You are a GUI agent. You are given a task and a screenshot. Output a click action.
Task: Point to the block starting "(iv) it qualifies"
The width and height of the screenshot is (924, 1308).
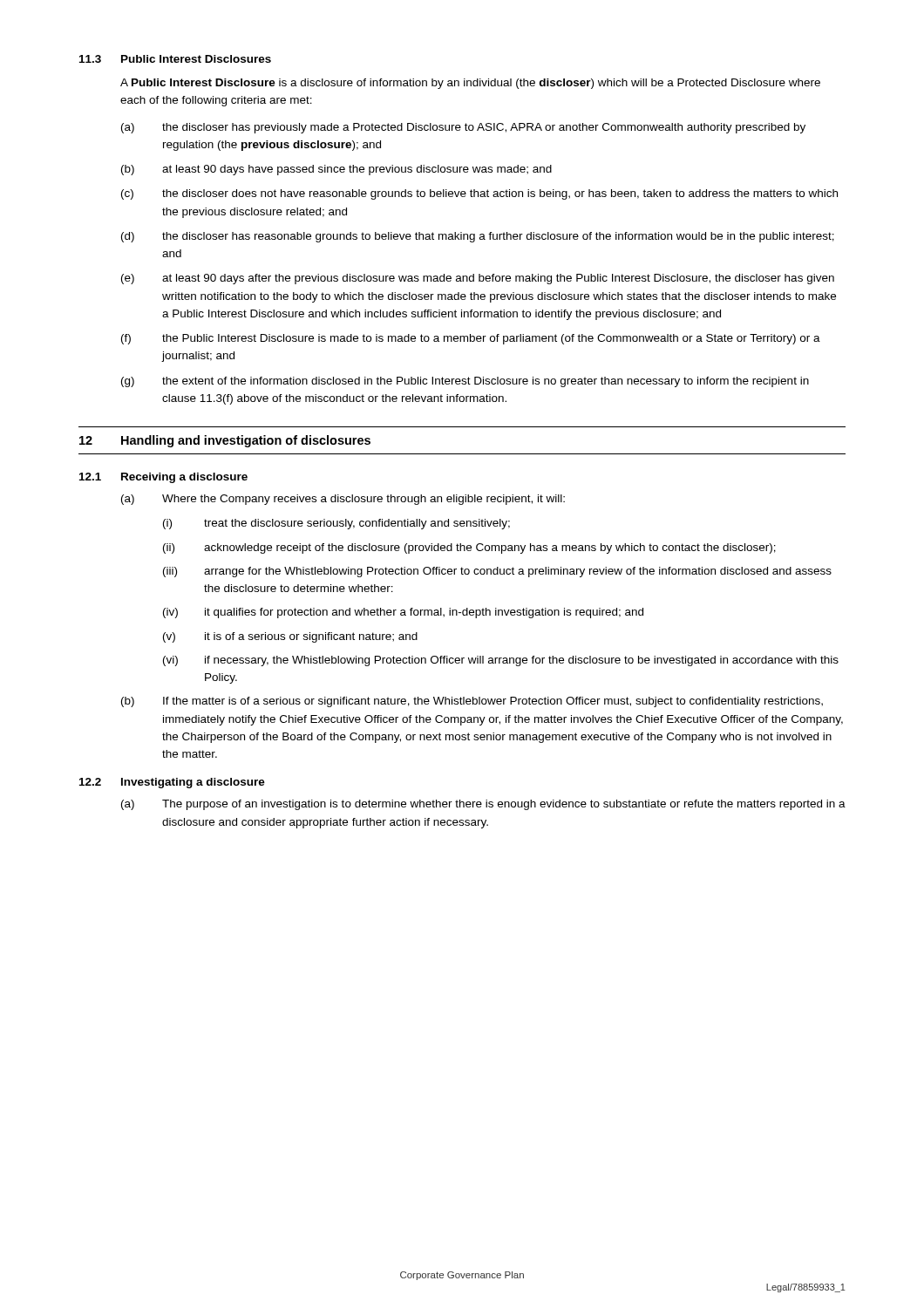[x=504, y=612]
